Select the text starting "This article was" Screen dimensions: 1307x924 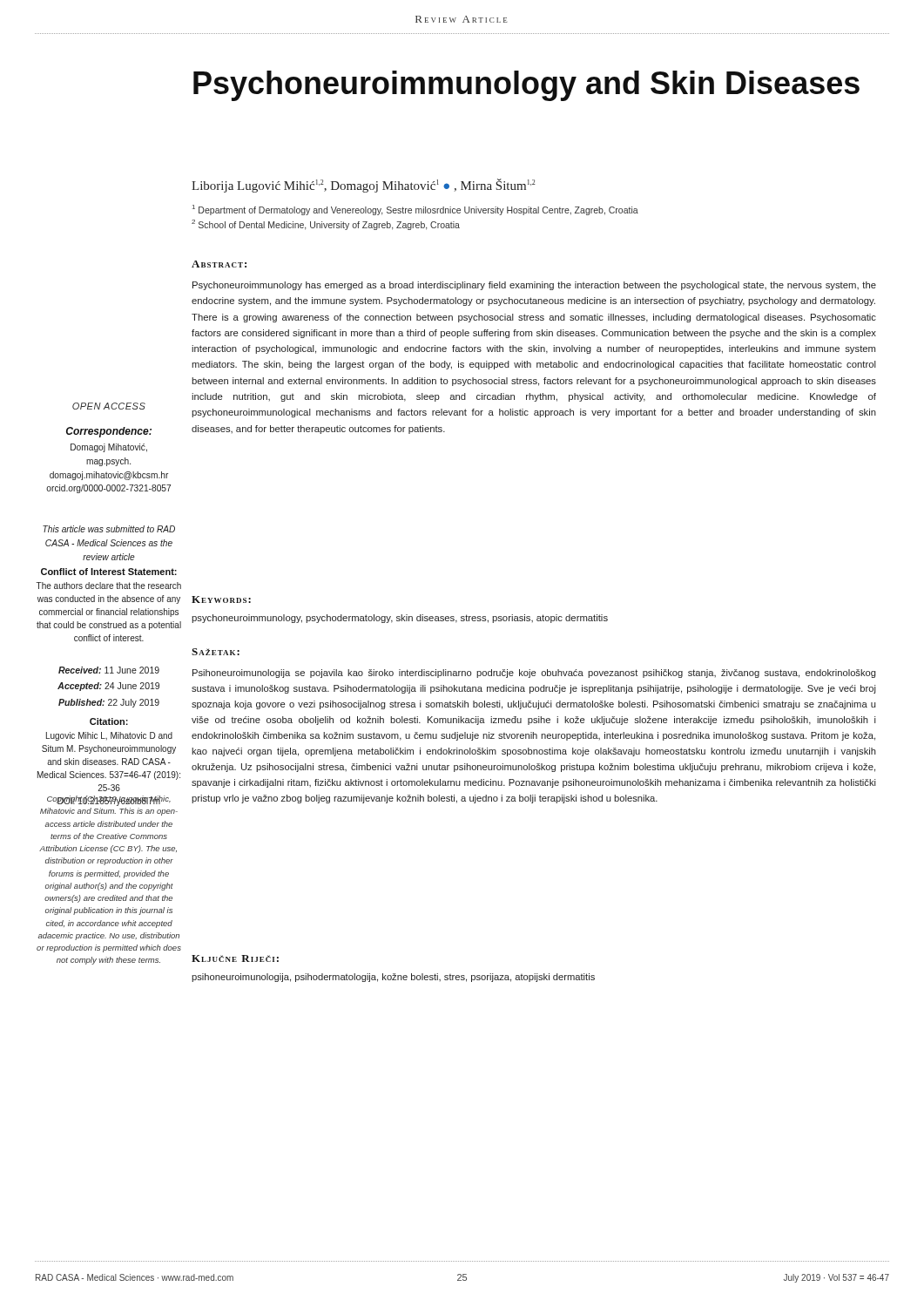(x=109, y=543)
